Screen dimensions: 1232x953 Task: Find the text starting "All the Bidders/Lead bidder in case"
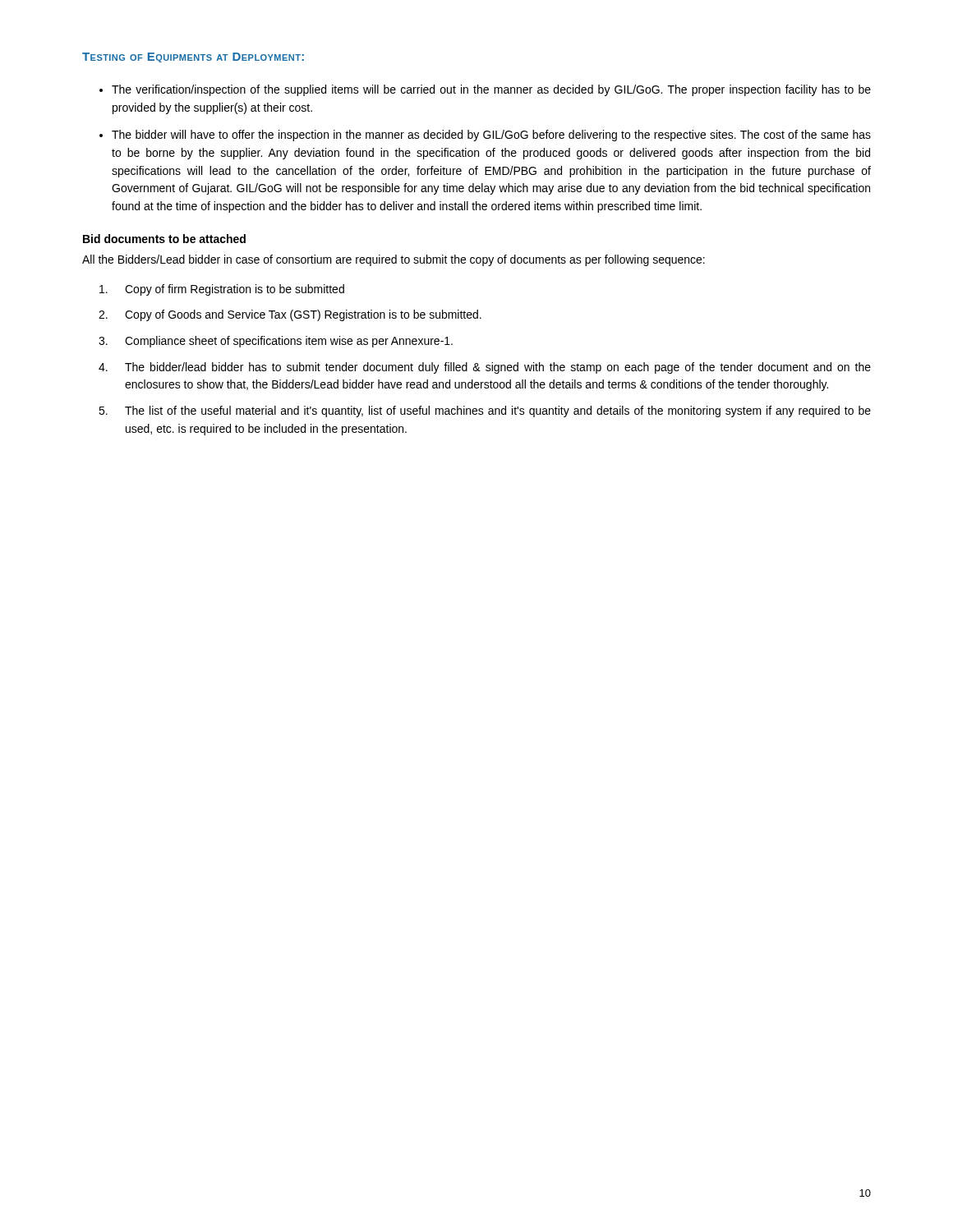tap(394, 259)
